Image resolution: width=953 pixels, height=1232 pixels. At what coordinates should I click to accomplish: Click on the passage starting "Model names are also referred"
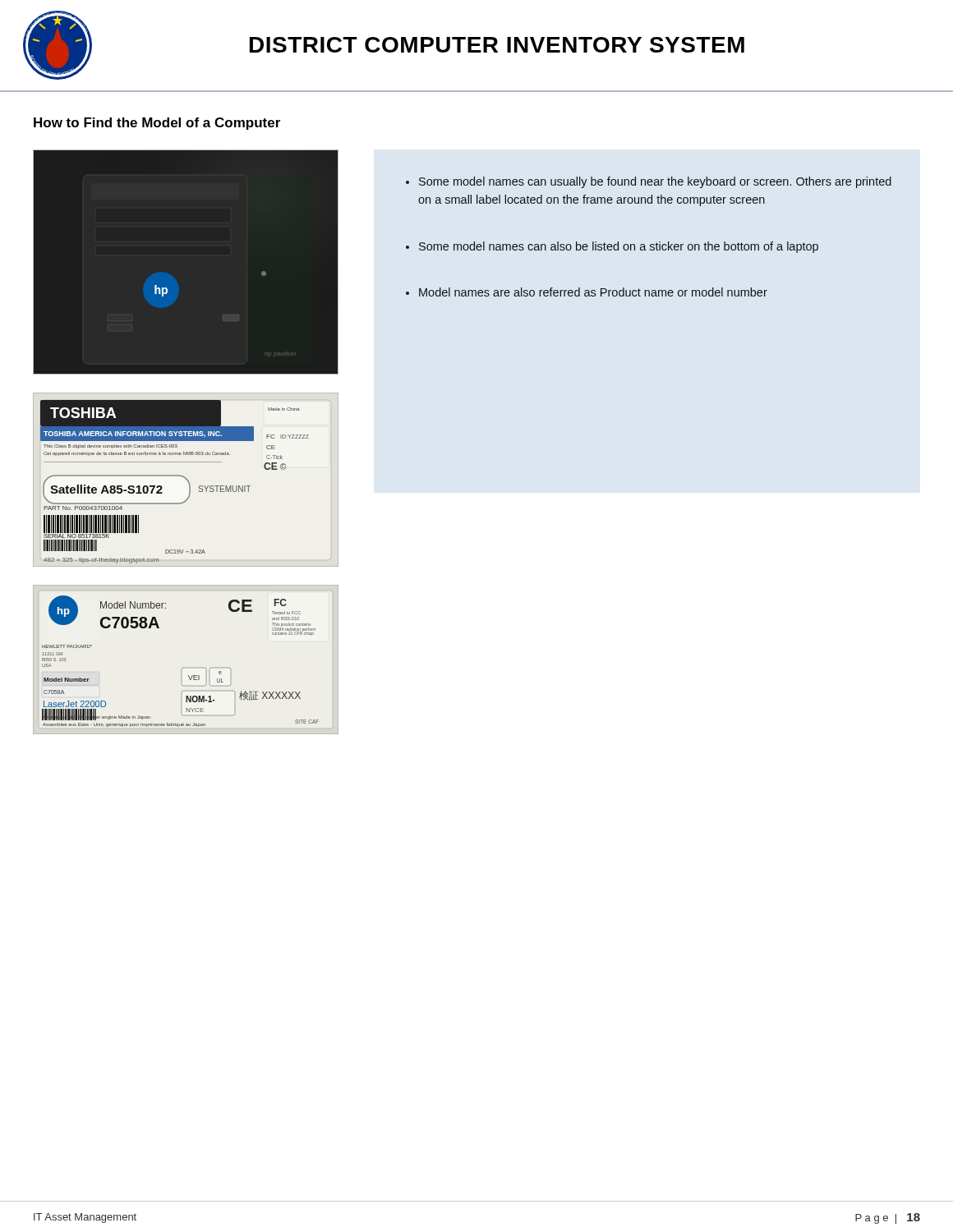[x=593, y=293]
